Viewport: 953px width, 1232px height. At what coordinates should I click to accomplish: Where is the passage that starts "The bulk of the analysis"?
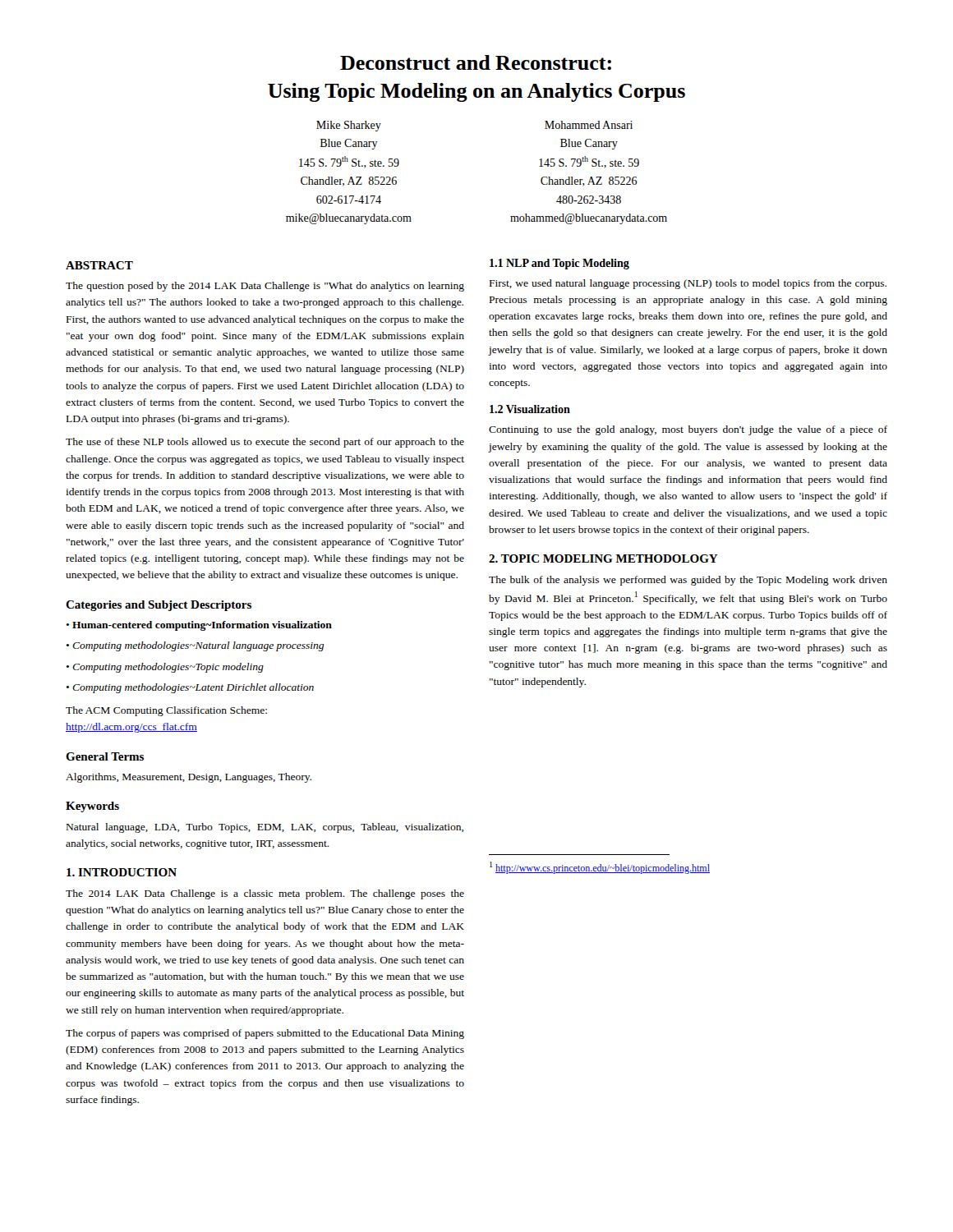pos(688,631)
